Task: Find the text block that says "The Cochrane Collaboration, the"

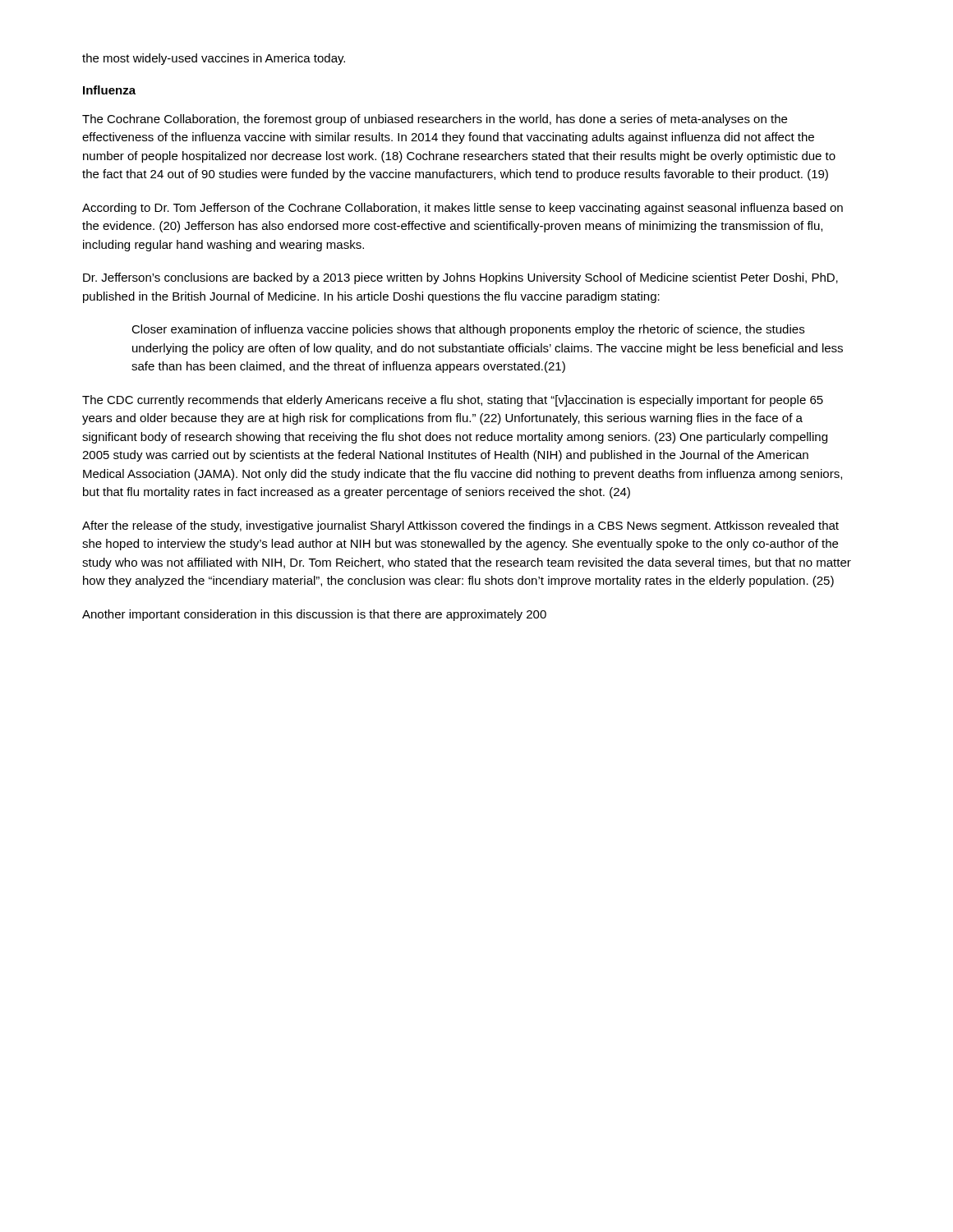Action: coord(459,146)
